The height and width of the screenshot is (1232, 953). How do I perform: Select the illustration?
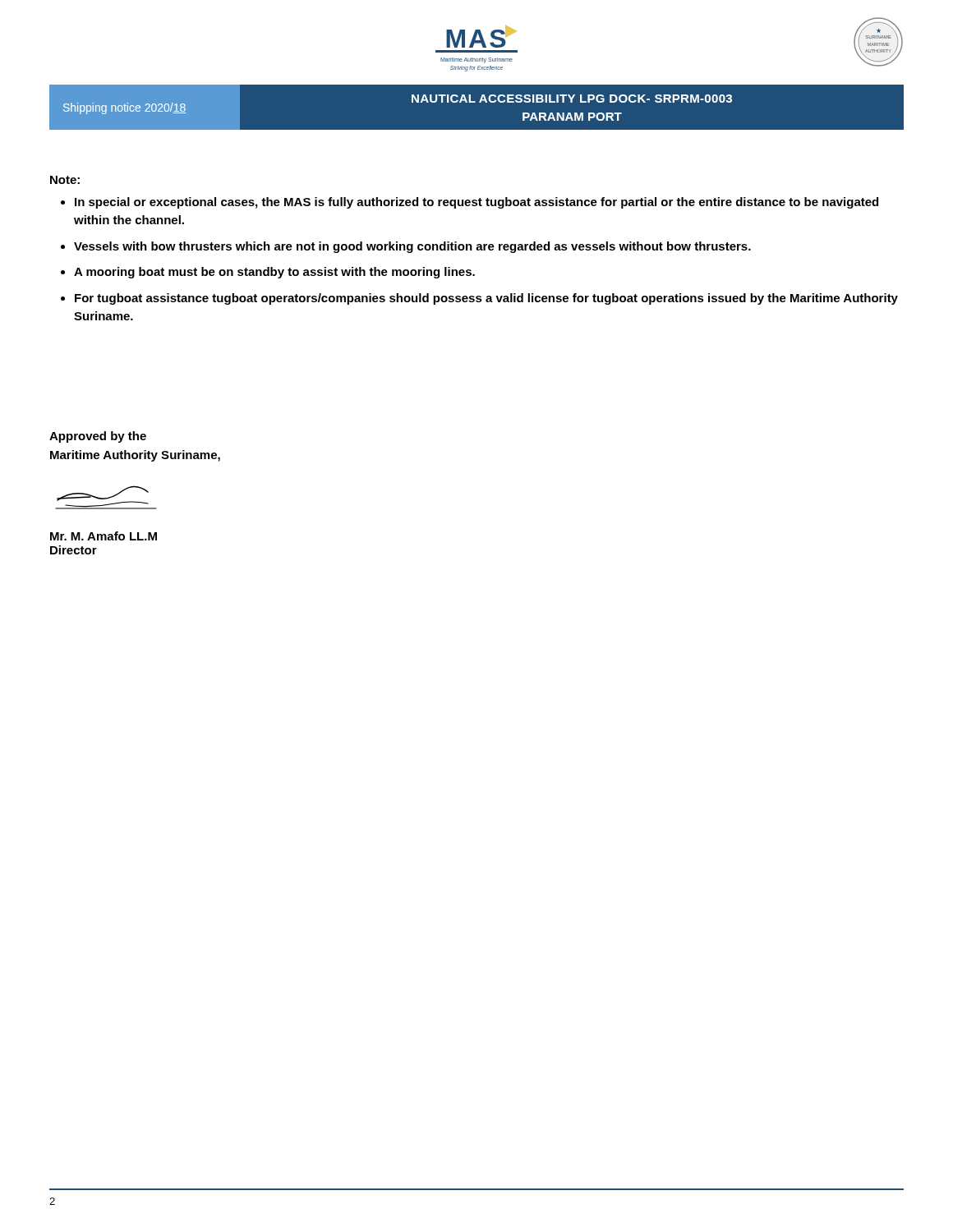coord(135,498)
